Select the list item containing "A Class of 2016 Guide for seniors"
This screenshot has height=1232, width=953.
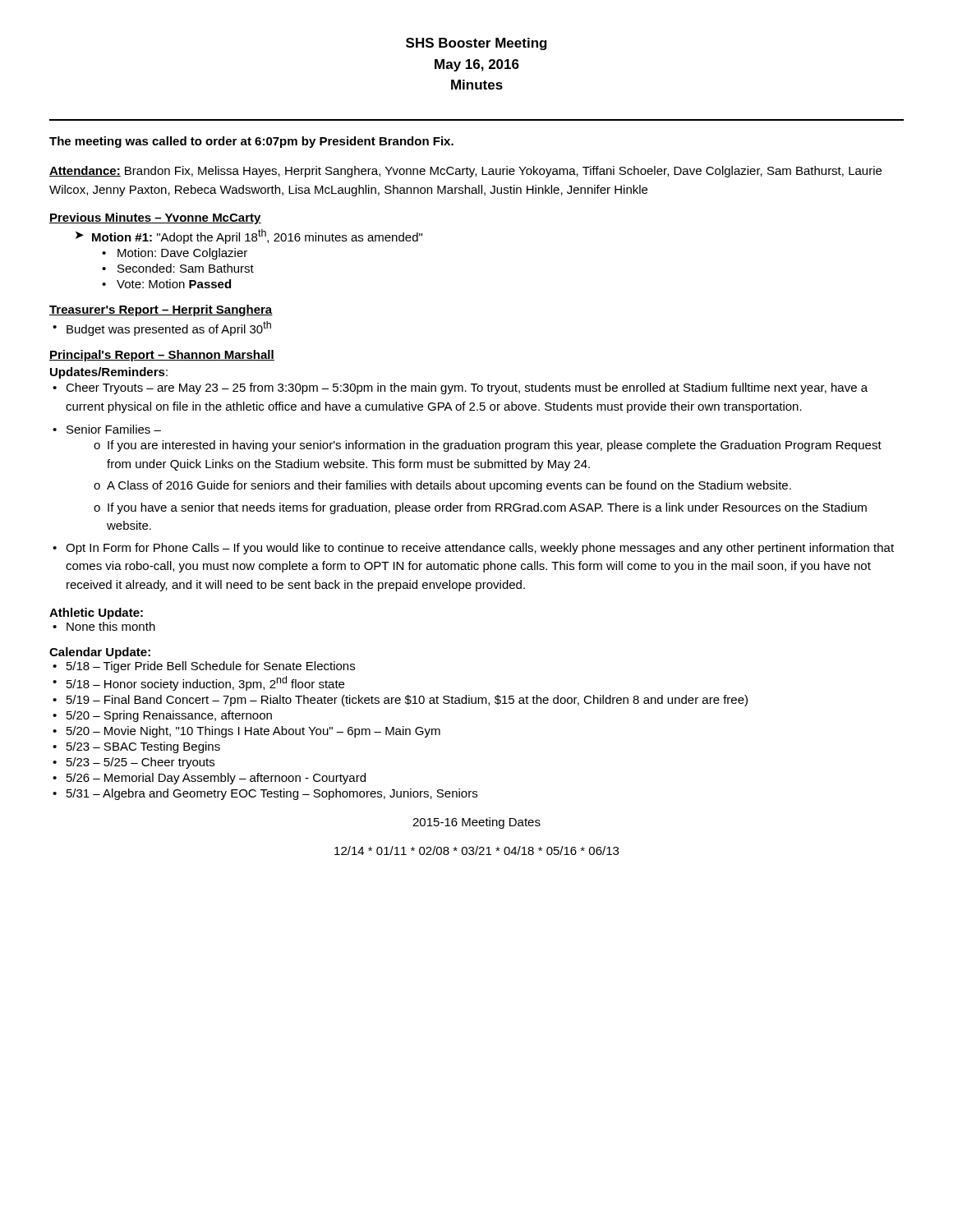click(449, 485)
